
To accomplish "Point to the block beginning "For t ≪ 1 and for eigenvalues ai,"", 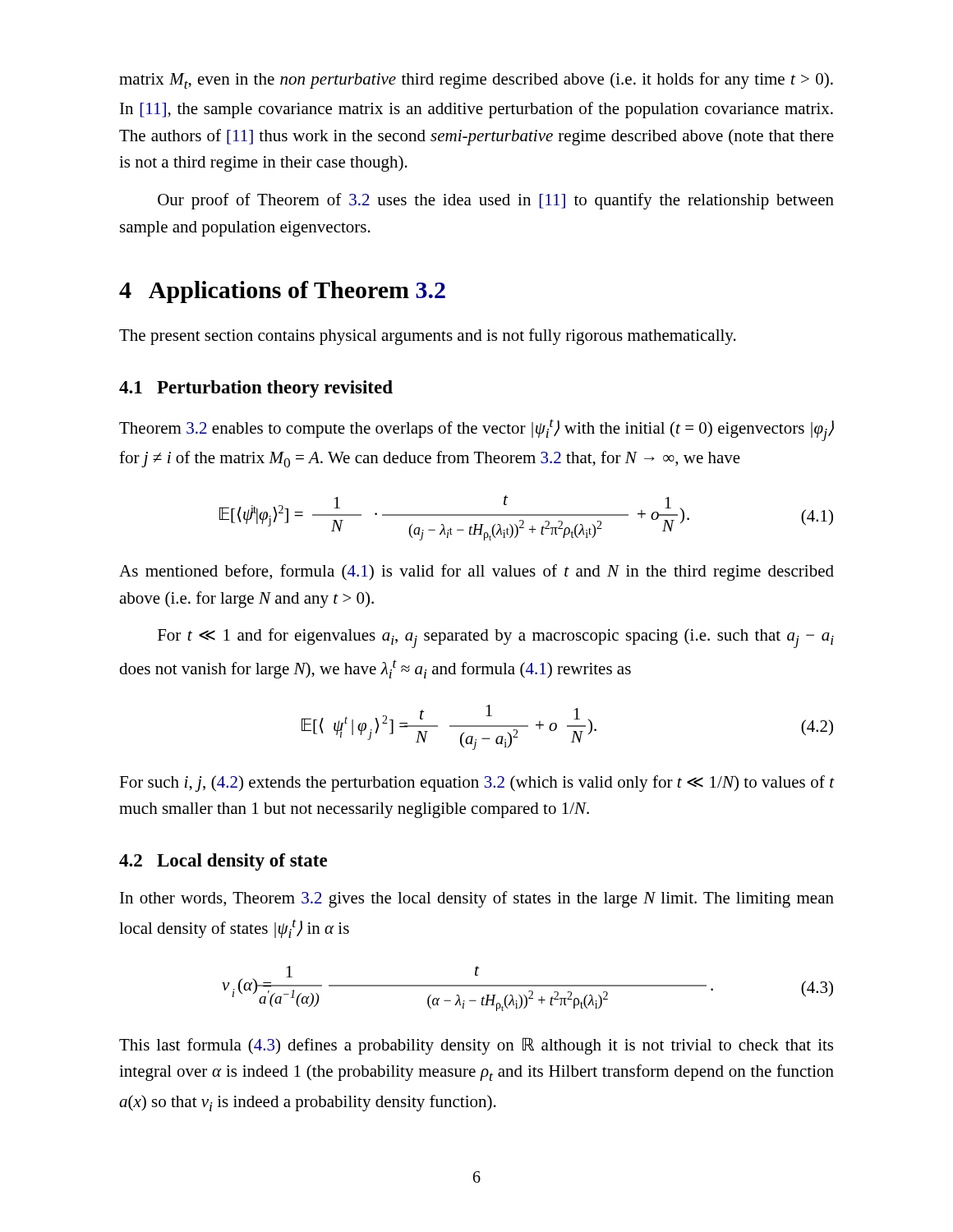I will click(x=496, y=638).
